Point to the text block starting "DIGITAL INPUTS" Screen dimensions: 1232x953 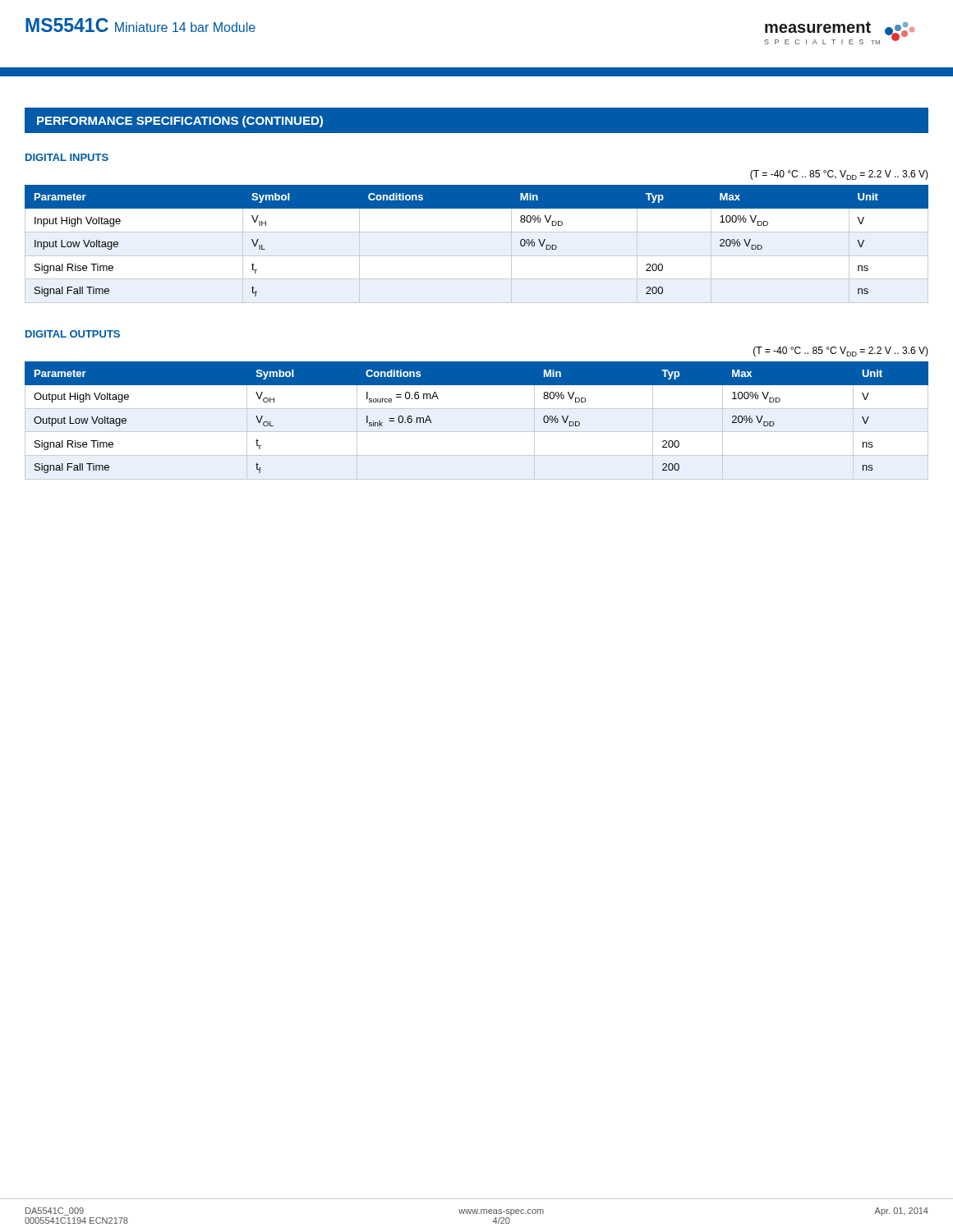point(67,157)
